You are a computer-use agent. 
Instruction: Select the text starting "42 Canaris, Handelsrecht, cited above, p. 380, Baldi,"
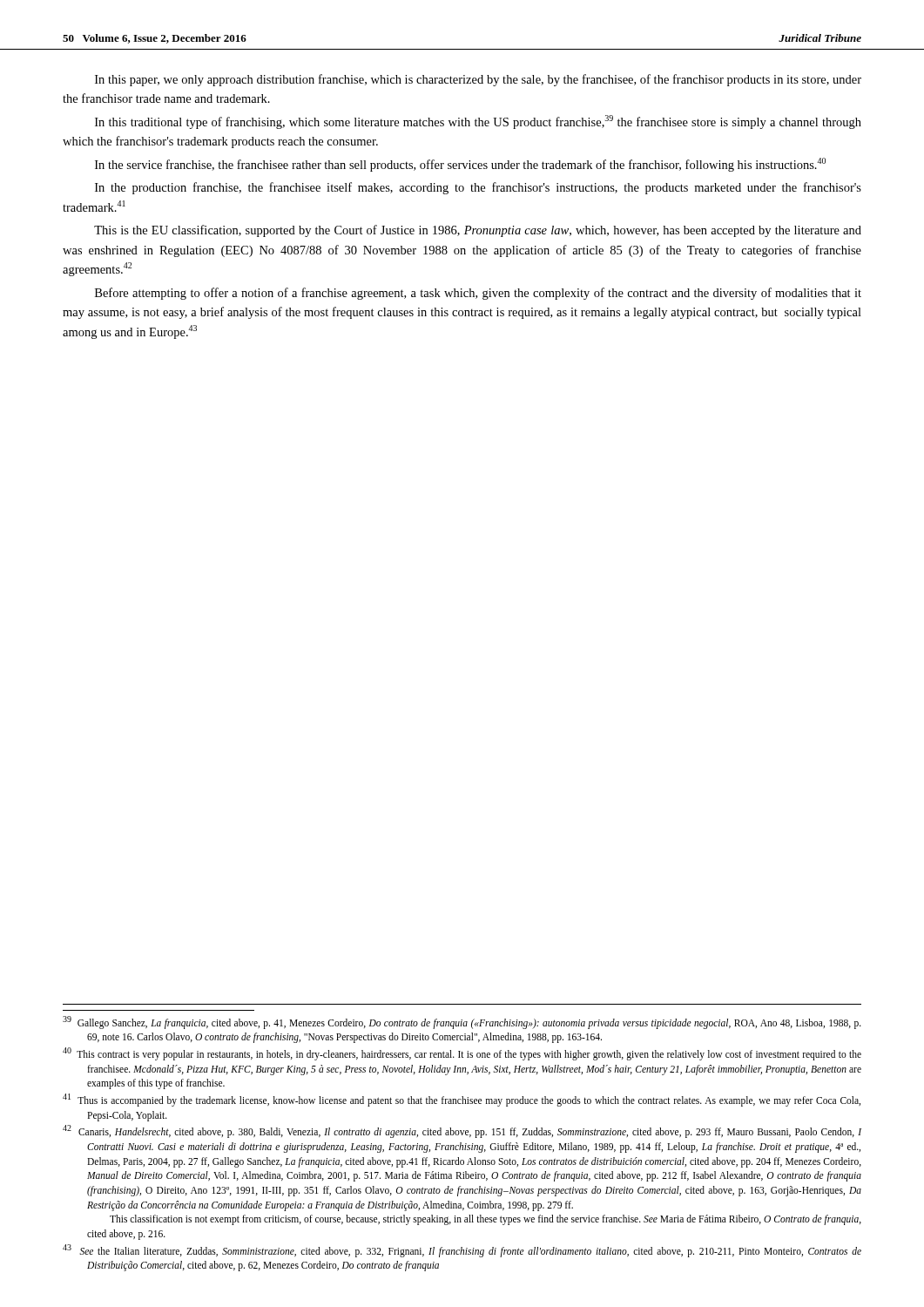(462, 1182)
